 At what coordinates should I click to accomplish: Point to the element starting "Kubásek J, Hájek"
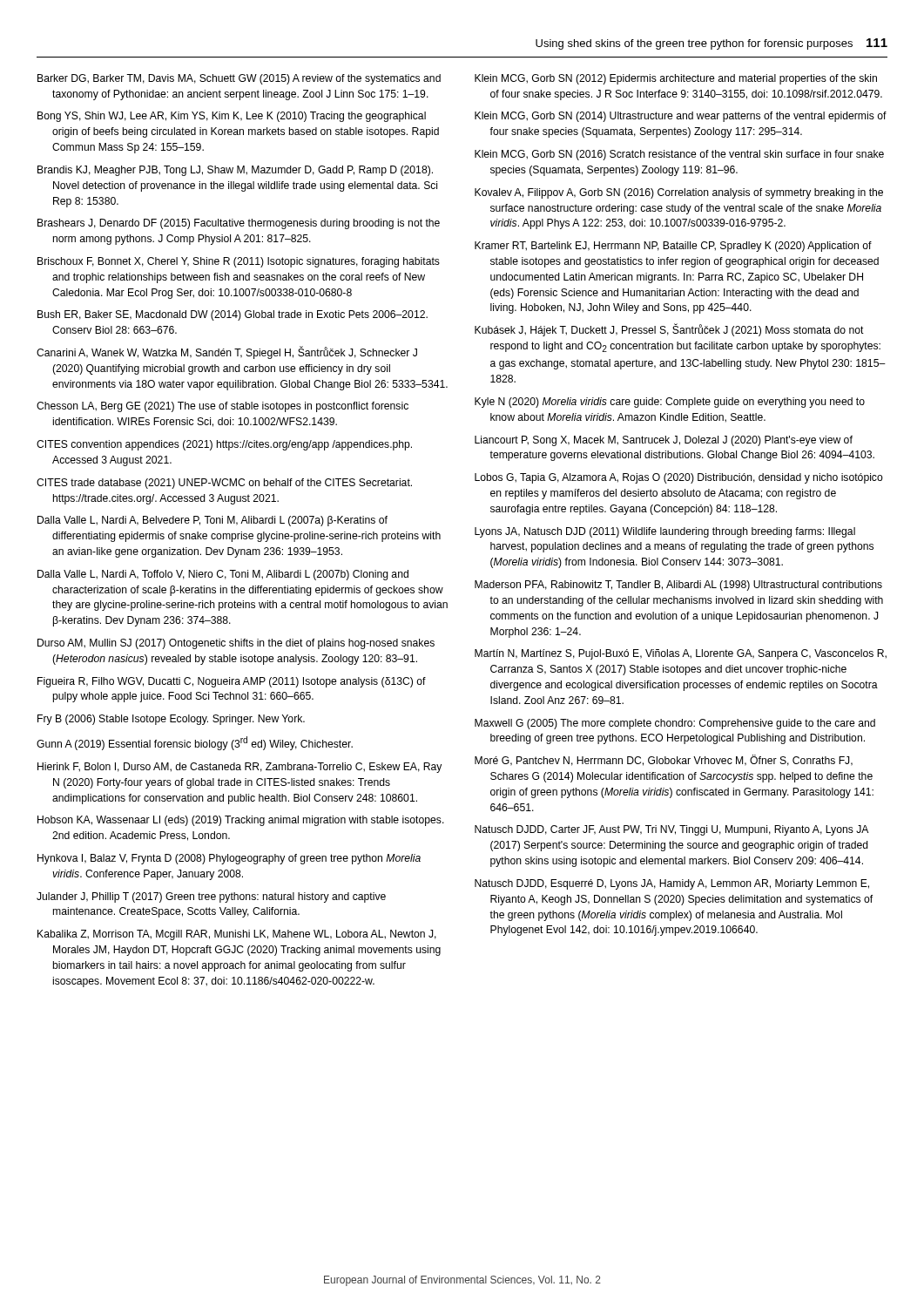[x=680, y=355]
